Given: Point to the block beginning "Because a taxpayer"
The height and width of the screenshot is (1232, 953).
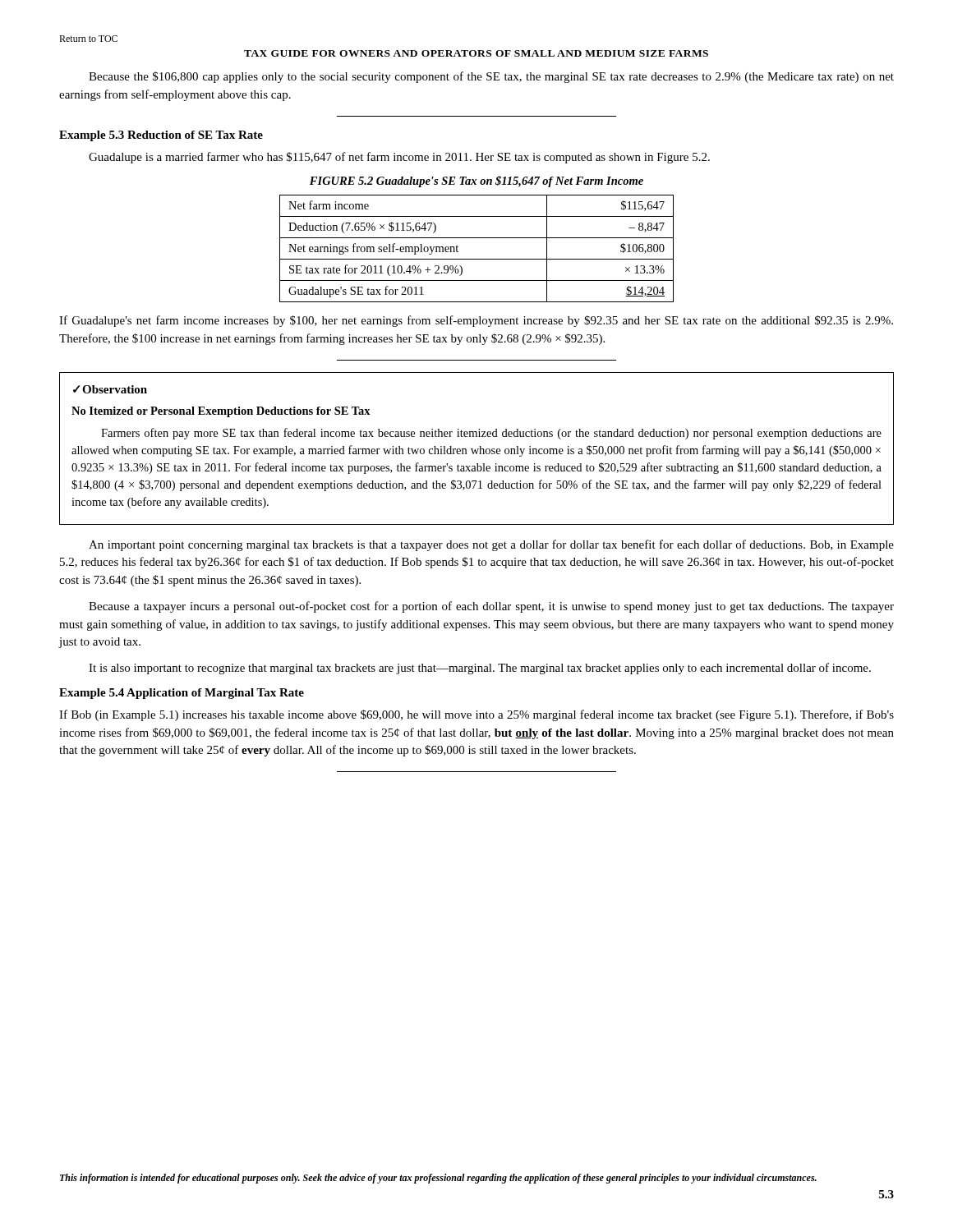Looking at the screenshot, I should [x=476, y=624].
